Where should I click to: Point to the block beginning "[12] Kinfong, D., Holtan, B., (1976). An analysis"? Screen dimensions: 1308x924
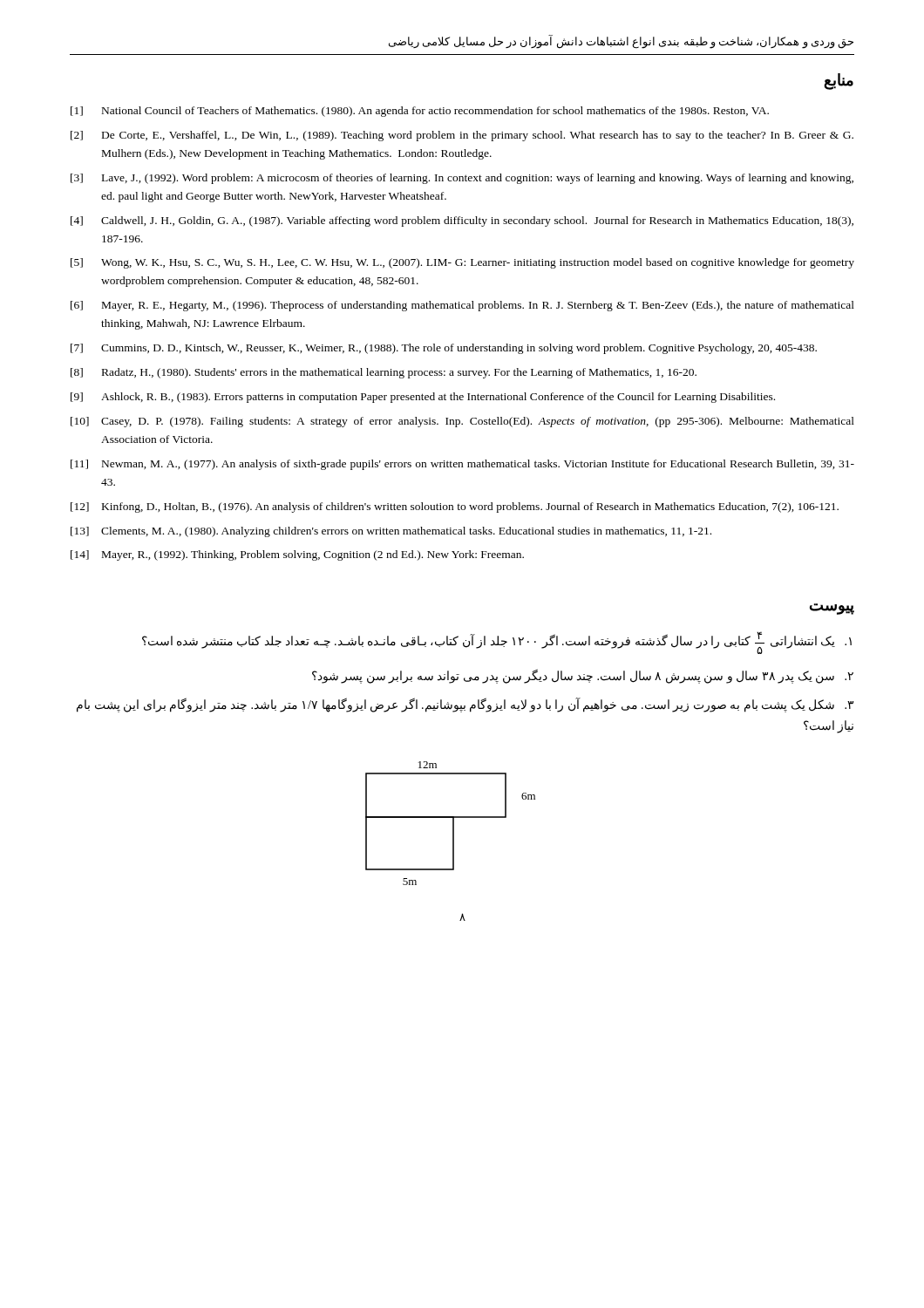click(462, 507)
